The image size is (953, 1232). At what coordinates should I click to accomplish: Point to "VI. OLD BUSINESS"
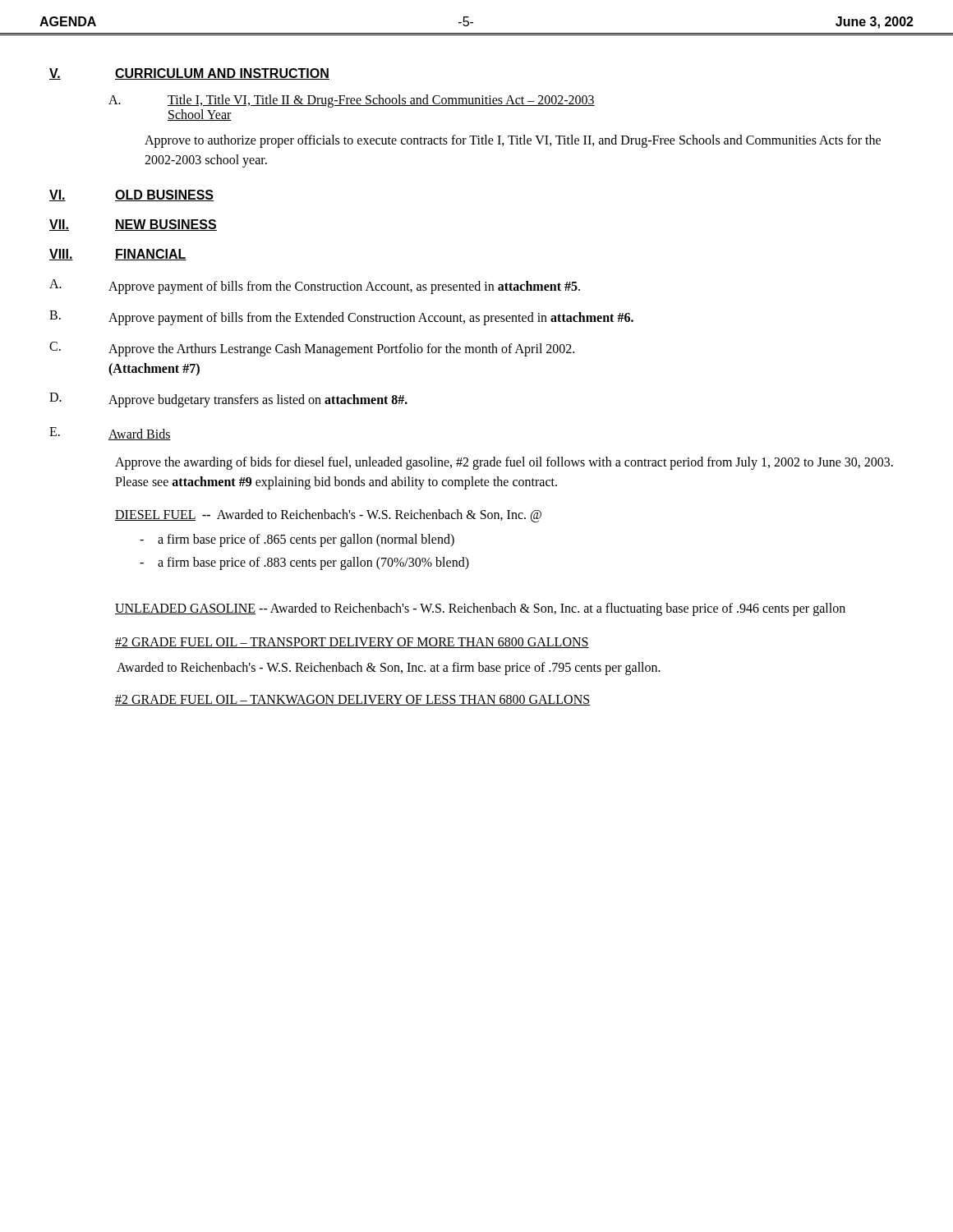tap(131, 196)
